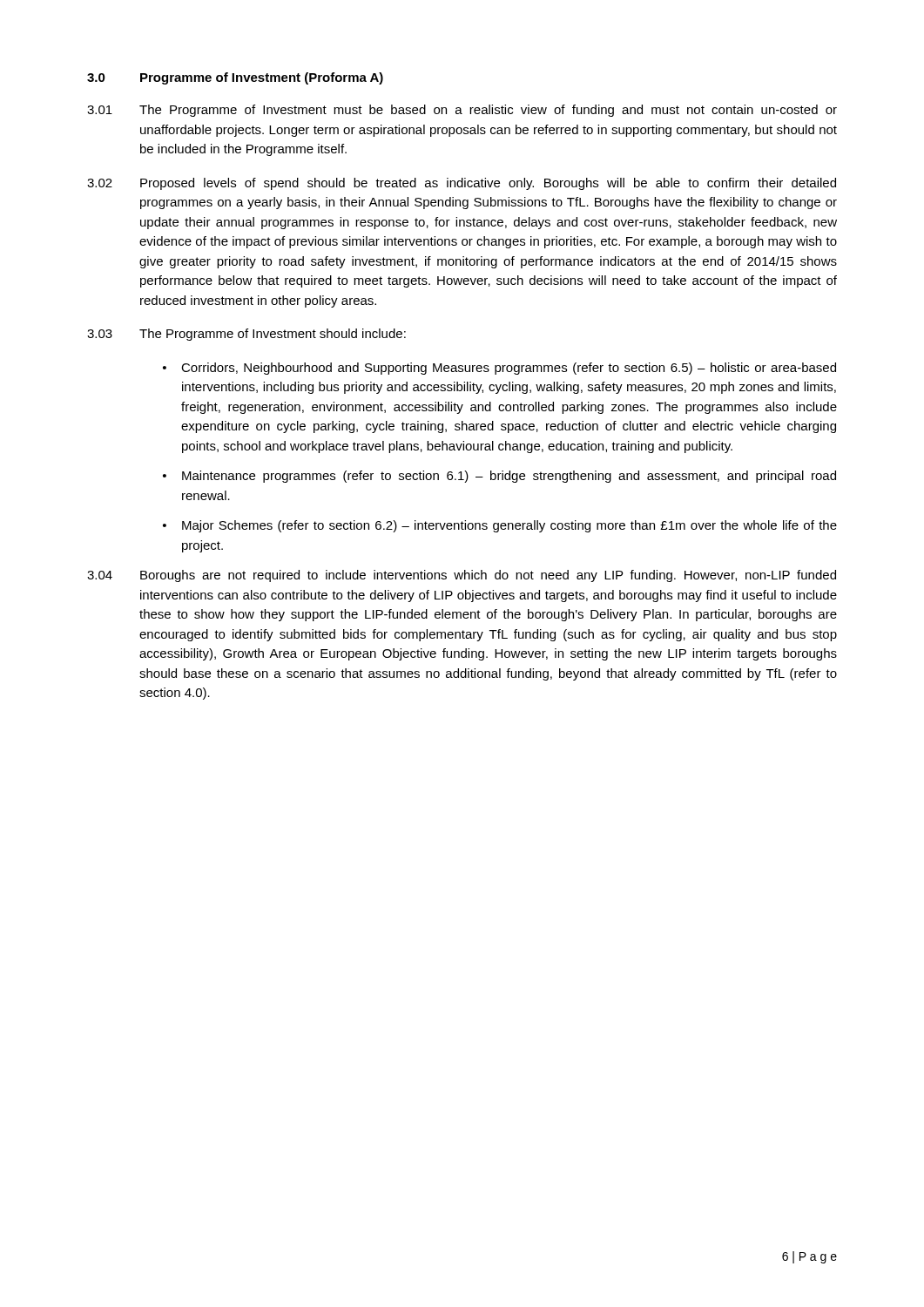Image resolution: width=924 pixels, height=1307 pixels.
Task: Locate the block of text that opens with "• Major Schemes (refer to section 6.2) –"
Action: pos(497,535)
